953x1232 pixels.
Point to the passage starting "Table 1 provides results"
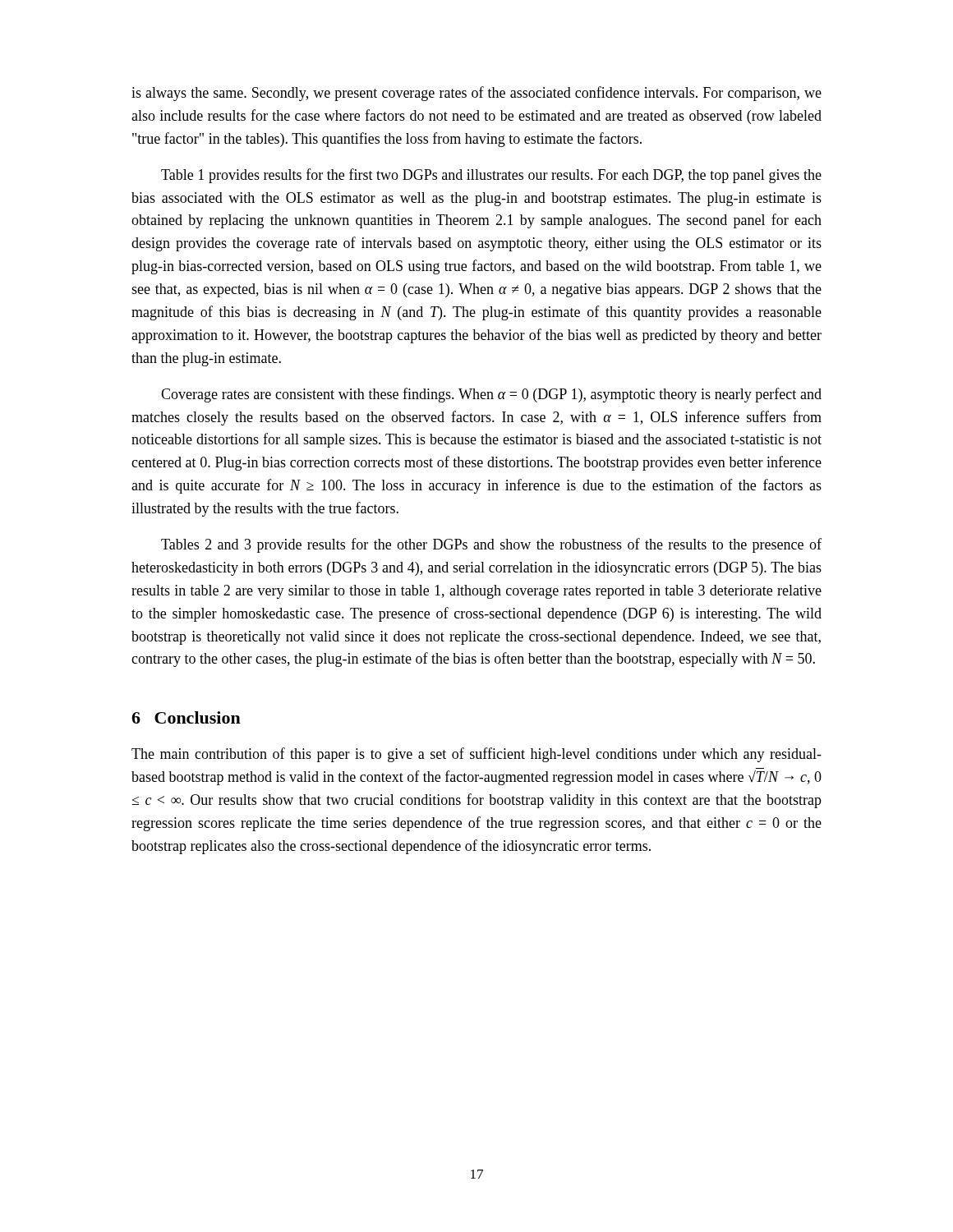coord(476,267)
